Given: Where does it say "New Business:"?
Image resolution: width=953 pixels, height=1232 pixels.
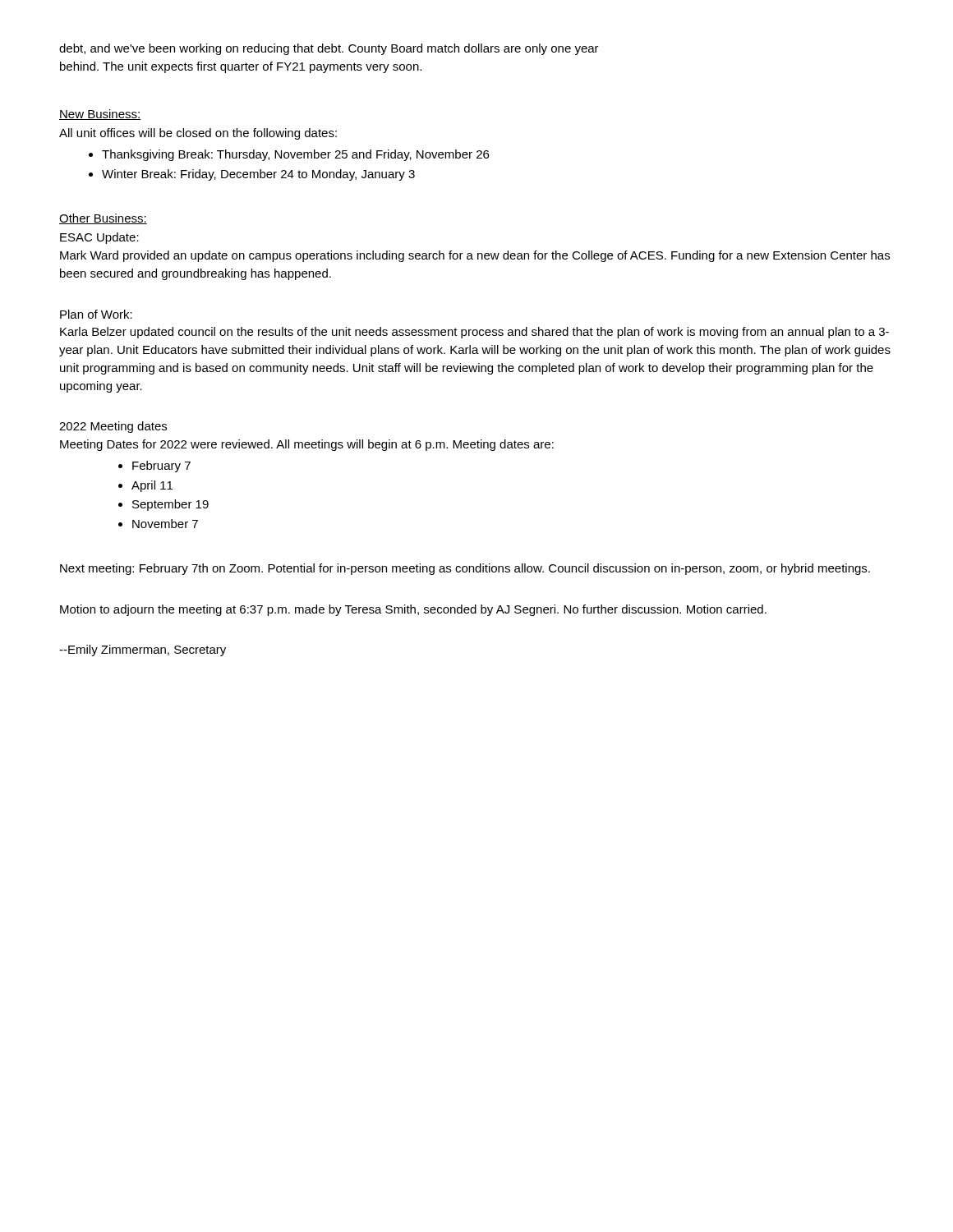Looking at the screenshot, I should [x=100, y=114].
